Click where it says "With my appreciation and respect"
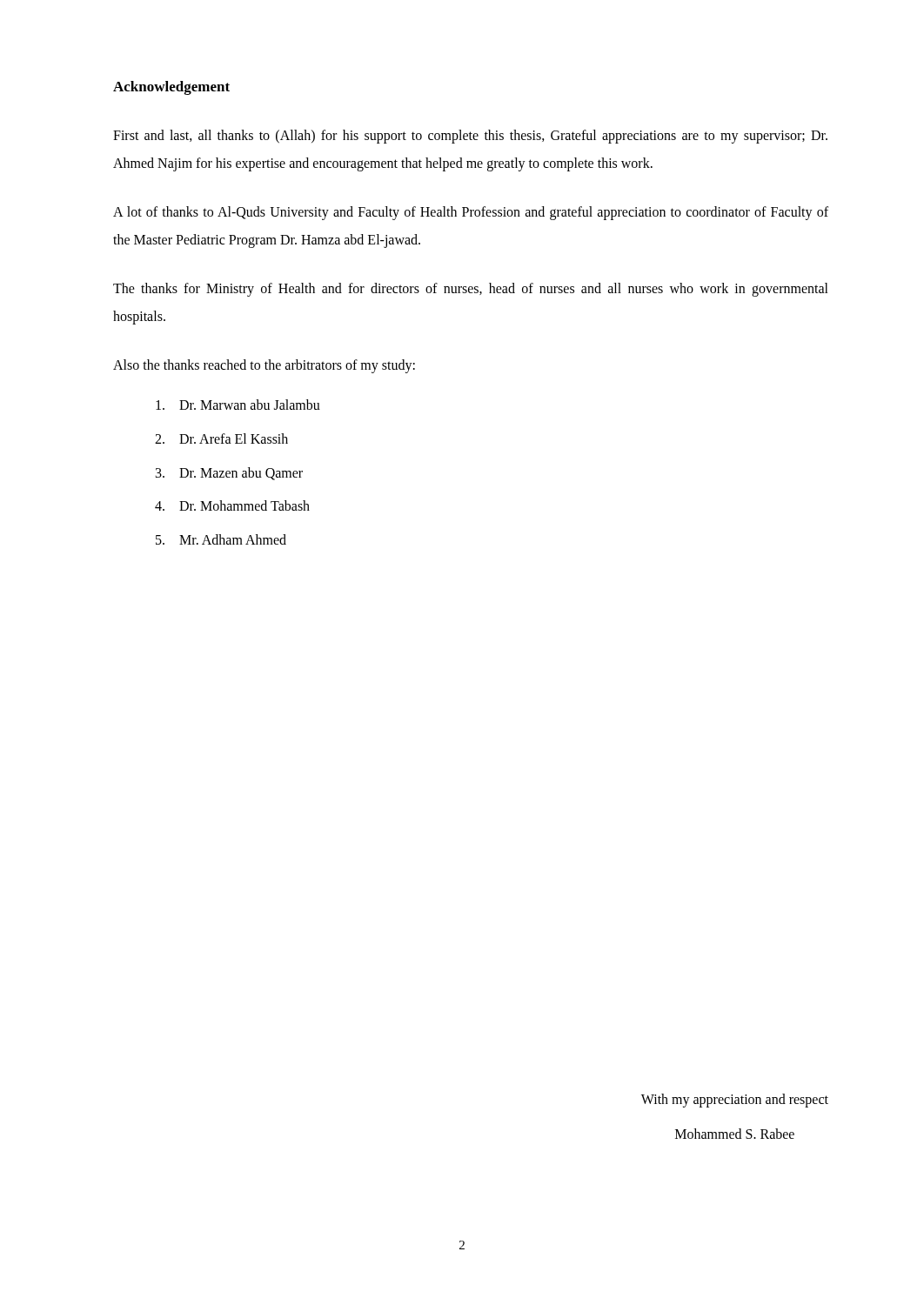 [x=735, y=1099]
